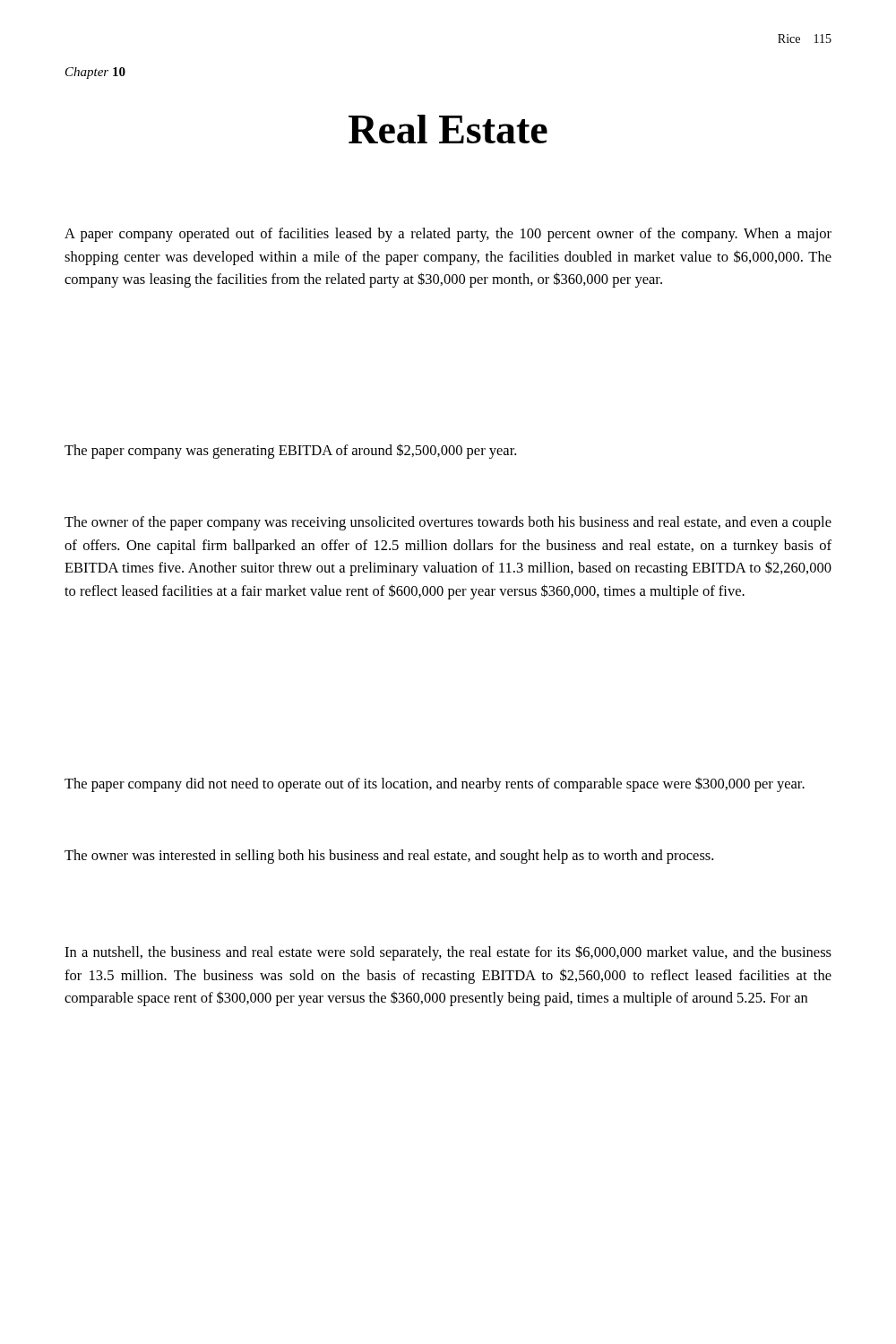Point to the block beginning "The owner of the paper company was receiving"

tap(448, 556)
